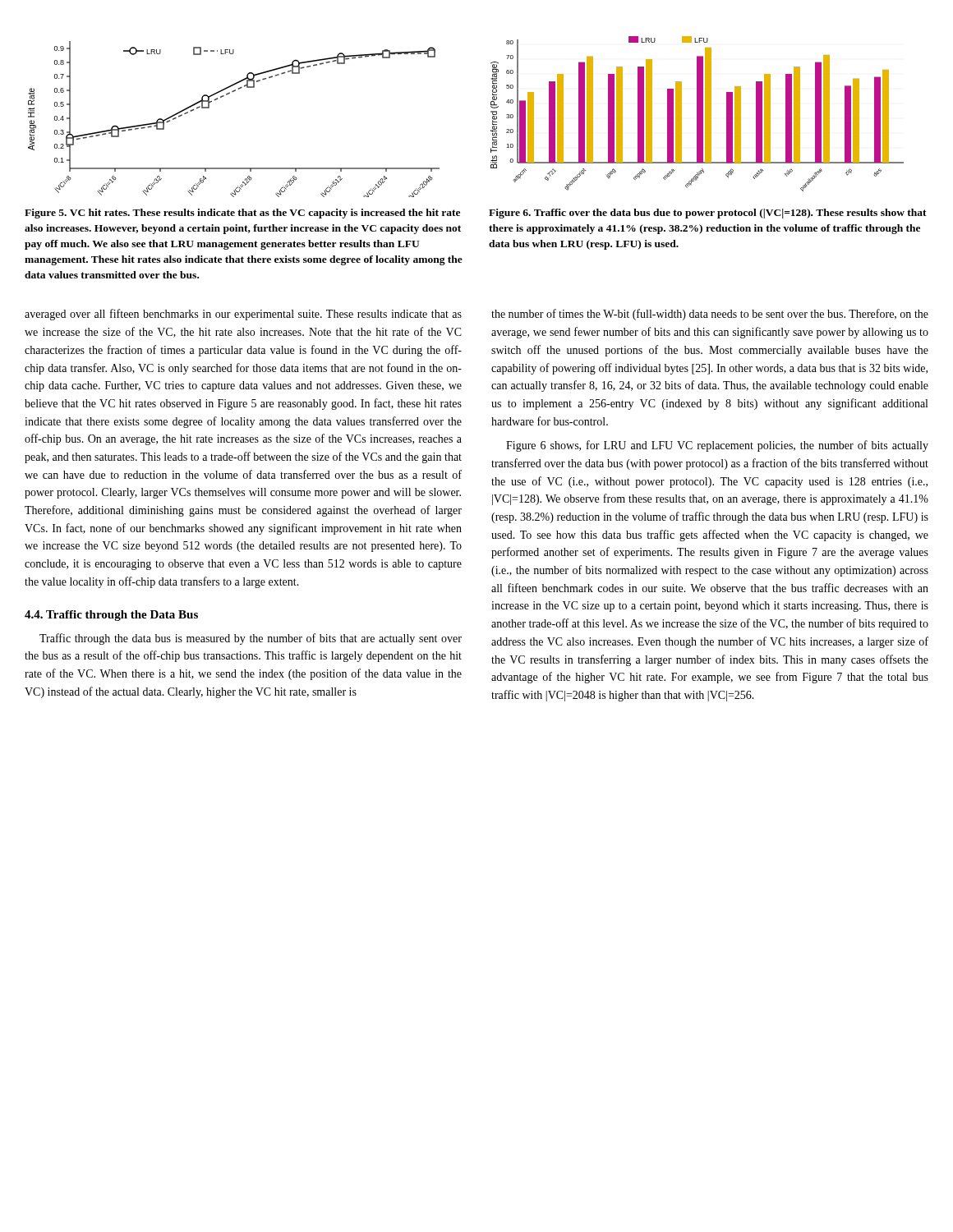
Task: Click on the grouped bar chart
Action: click(709, 115)
